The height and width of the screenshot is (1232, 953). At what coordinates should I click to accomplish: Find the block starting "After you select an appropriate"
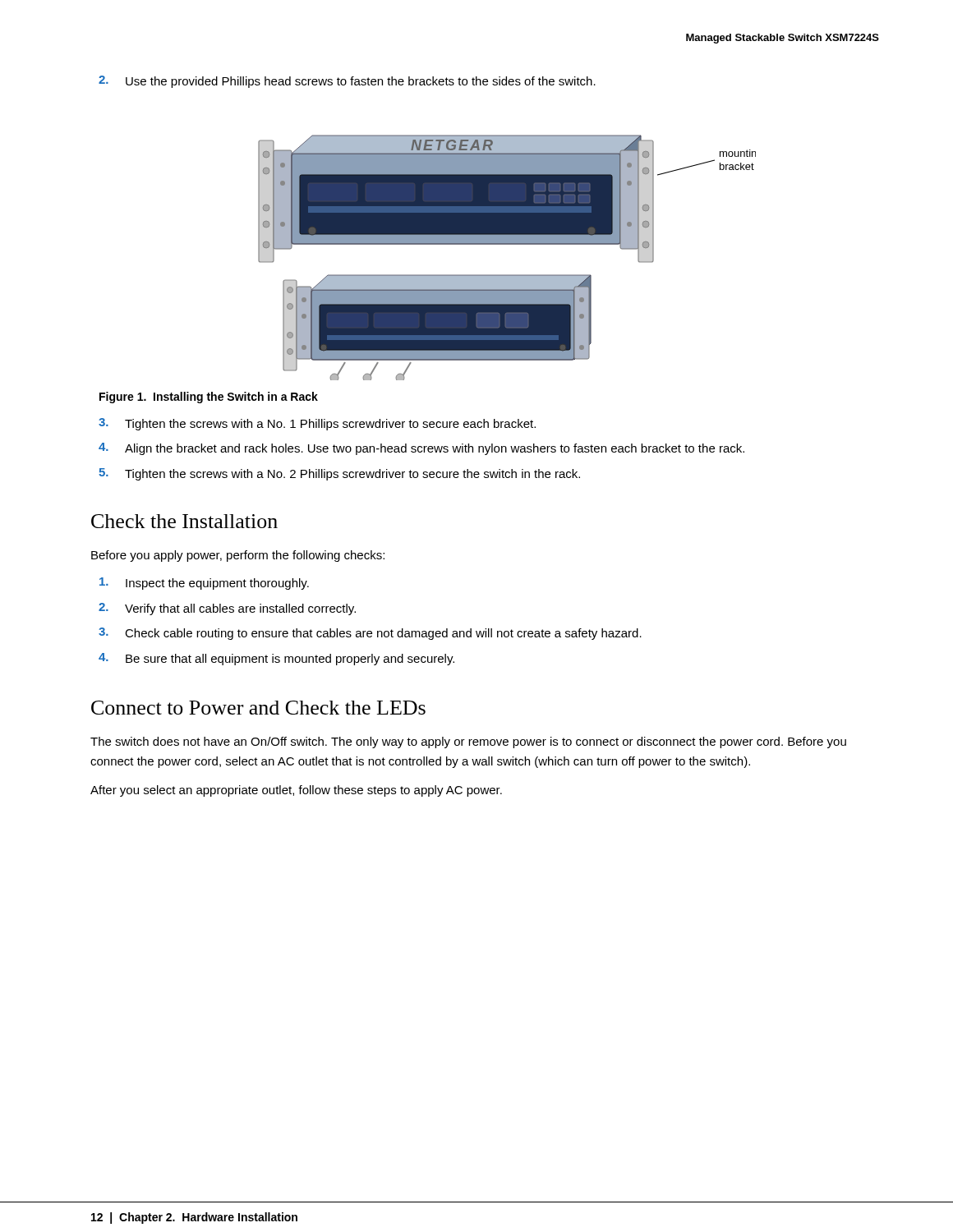pos(297,790)
